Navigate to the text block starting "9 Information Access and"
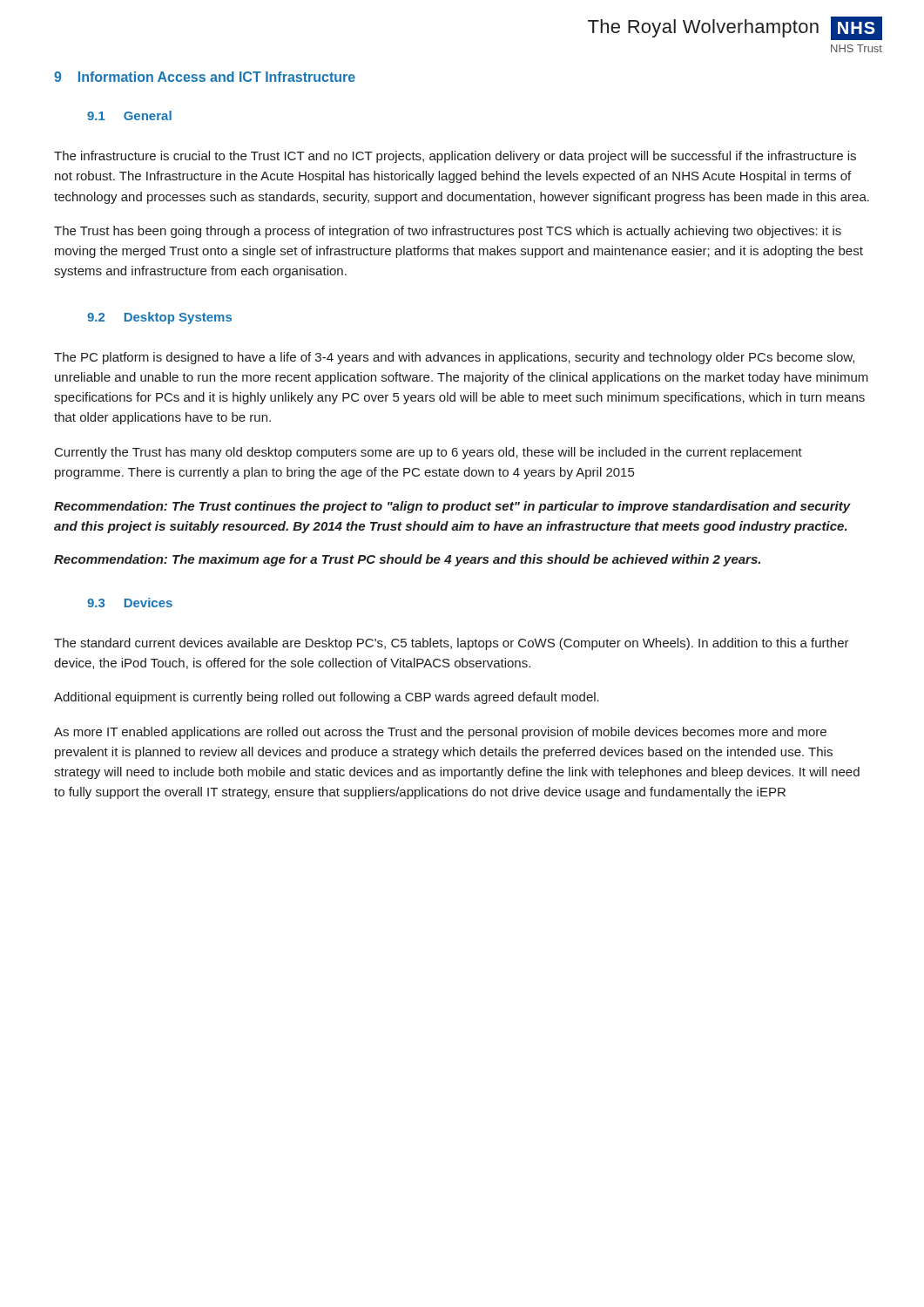The image size is (924, 1307). tap(205, 77)
